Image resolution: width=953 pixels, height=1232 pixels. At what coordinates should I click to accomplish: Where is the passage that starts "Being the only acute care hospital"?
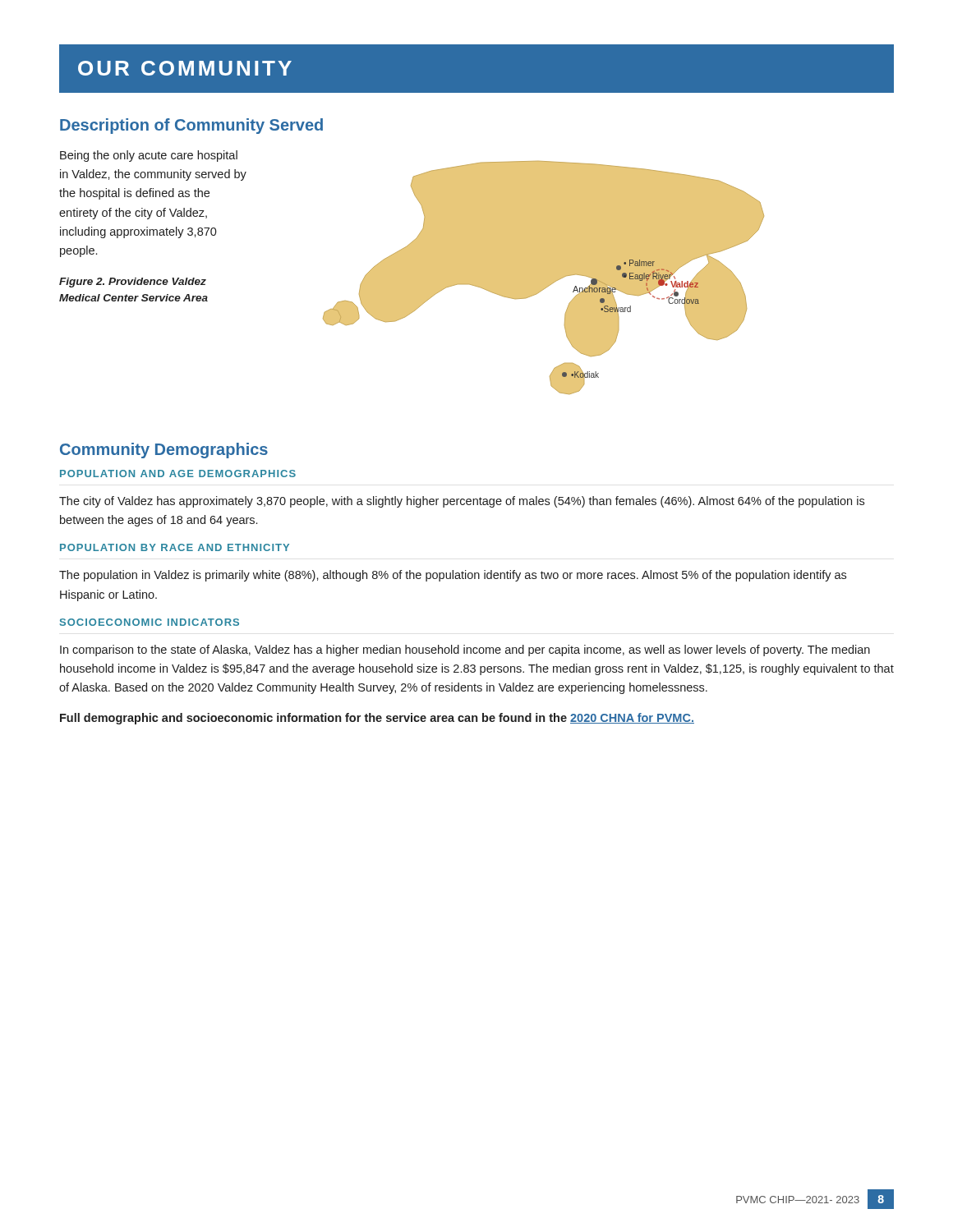(153, 203)
